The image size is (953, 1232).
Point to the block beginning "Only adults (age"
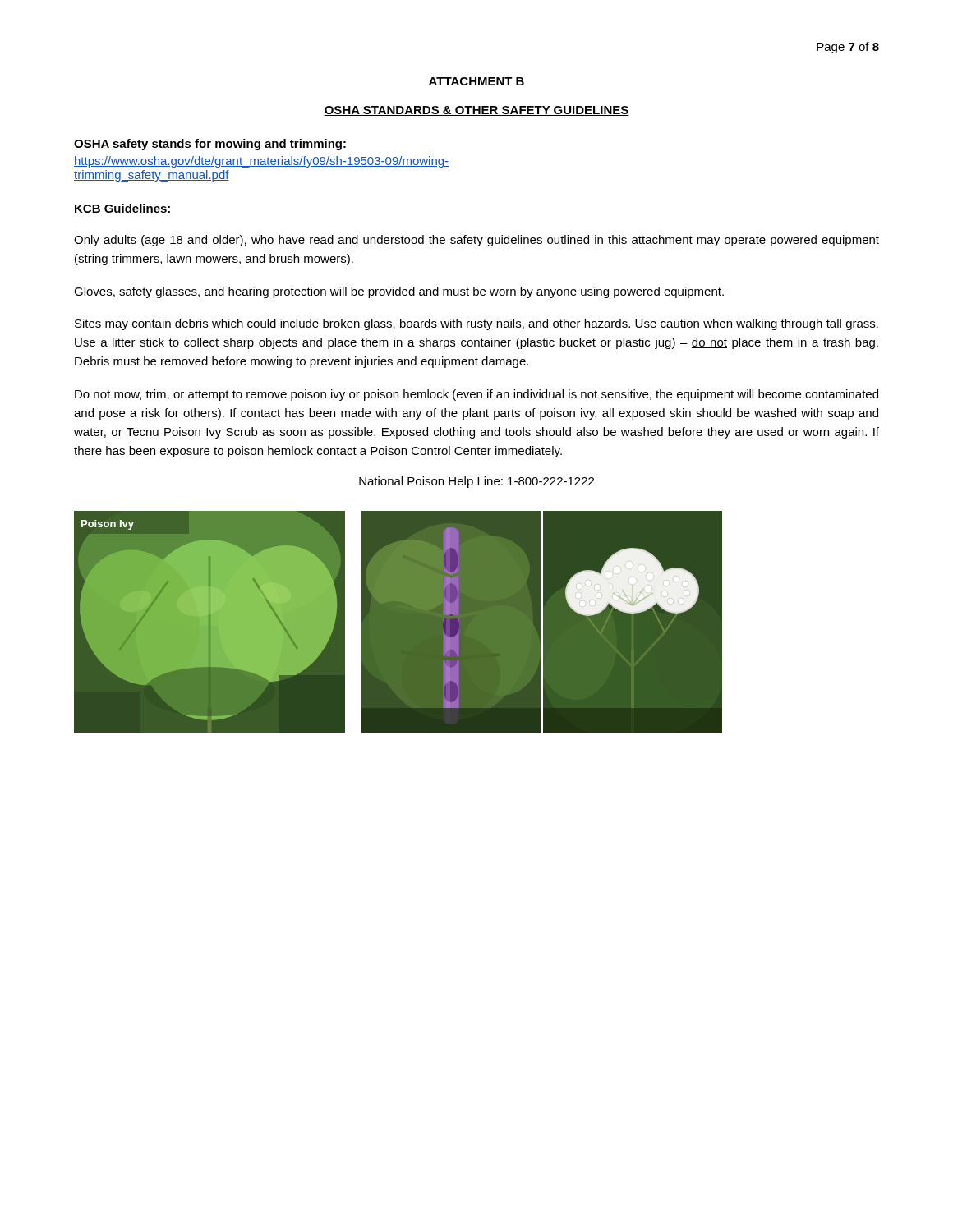tap(476, 249)
